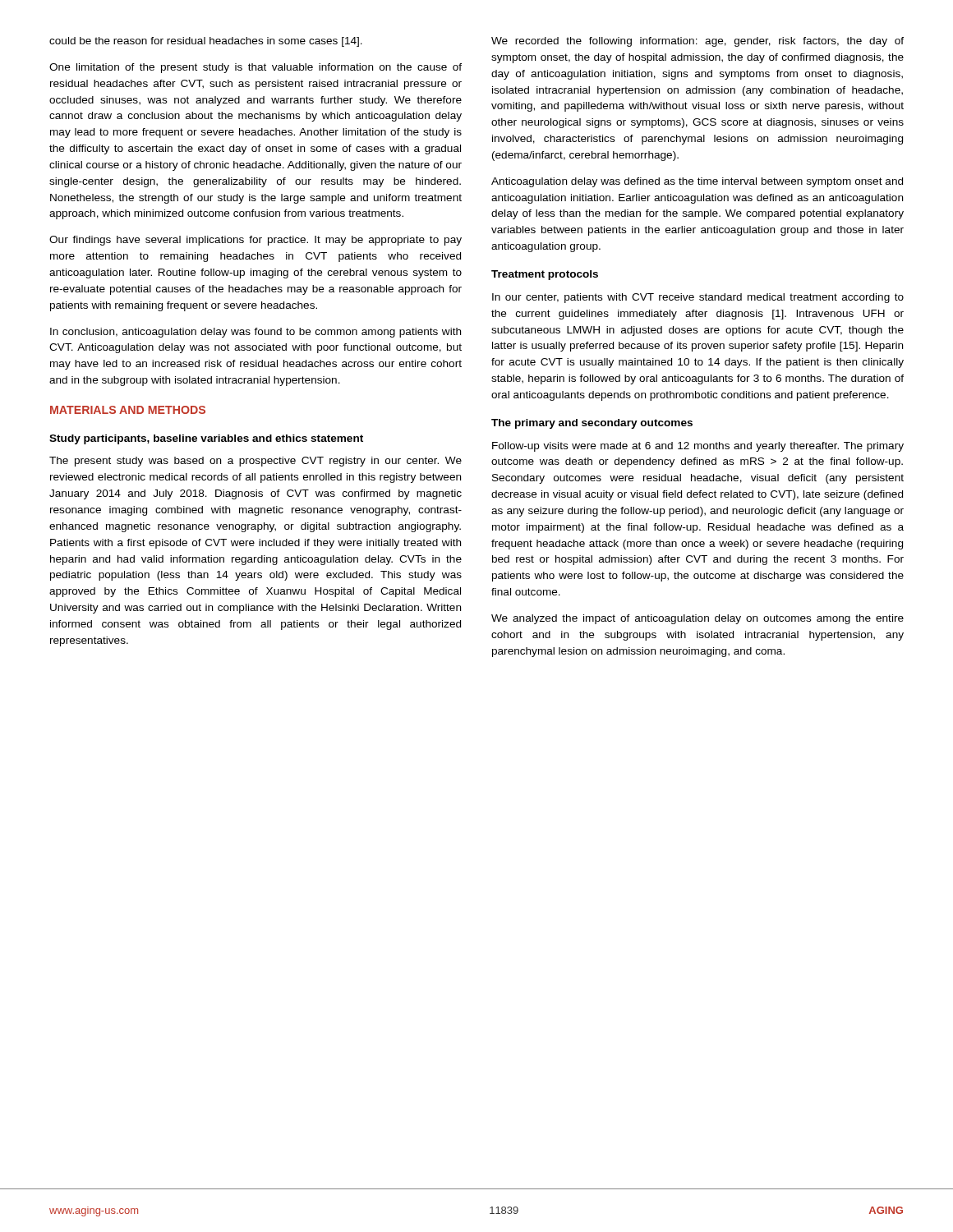The height and width of the screenshot is (1232, 953).
Task: Click on the text block with the text "The present study"
Action: 255,551
